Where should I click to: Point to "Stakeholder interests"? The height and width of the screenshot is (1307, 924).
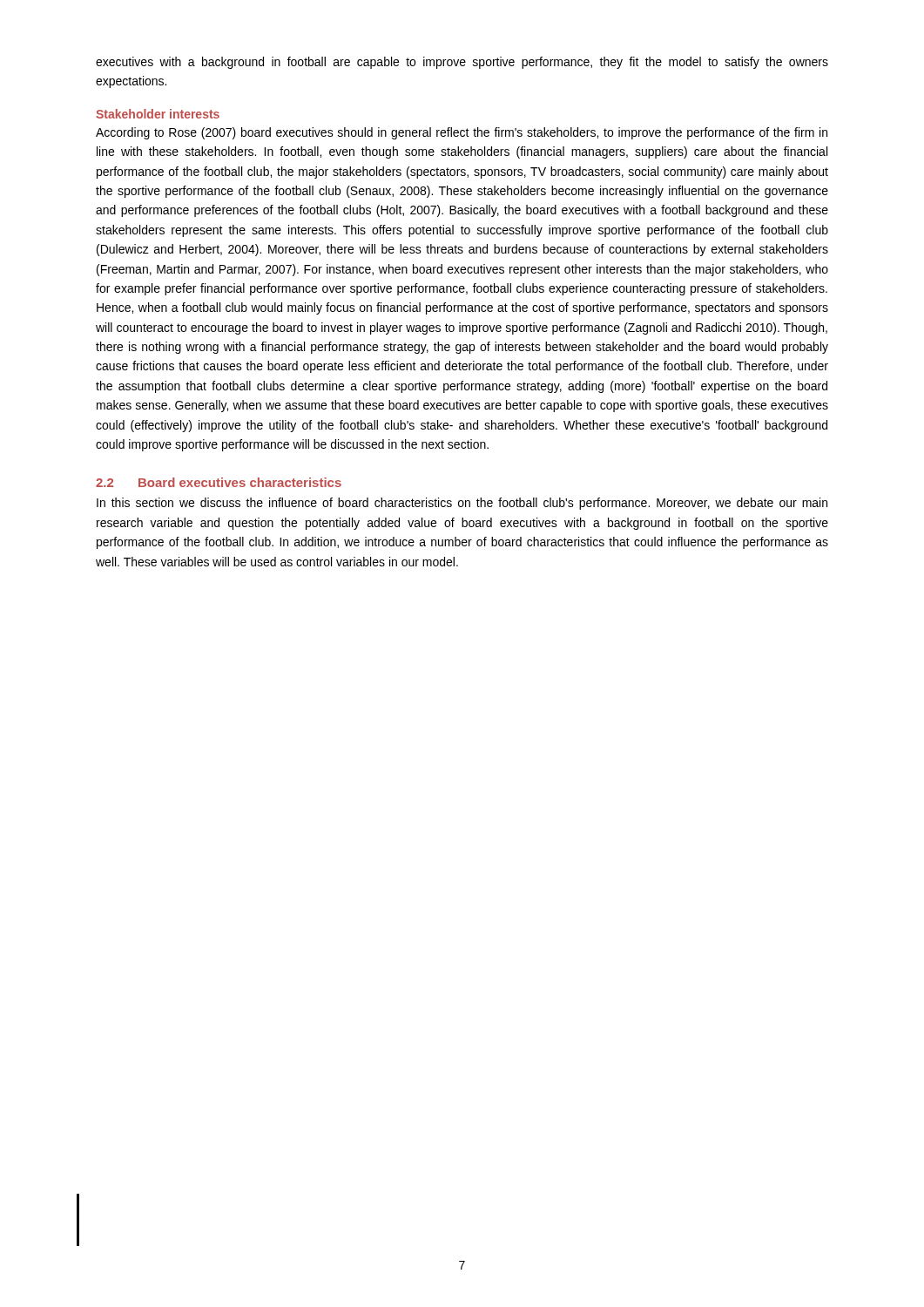[x=158, y=114]
